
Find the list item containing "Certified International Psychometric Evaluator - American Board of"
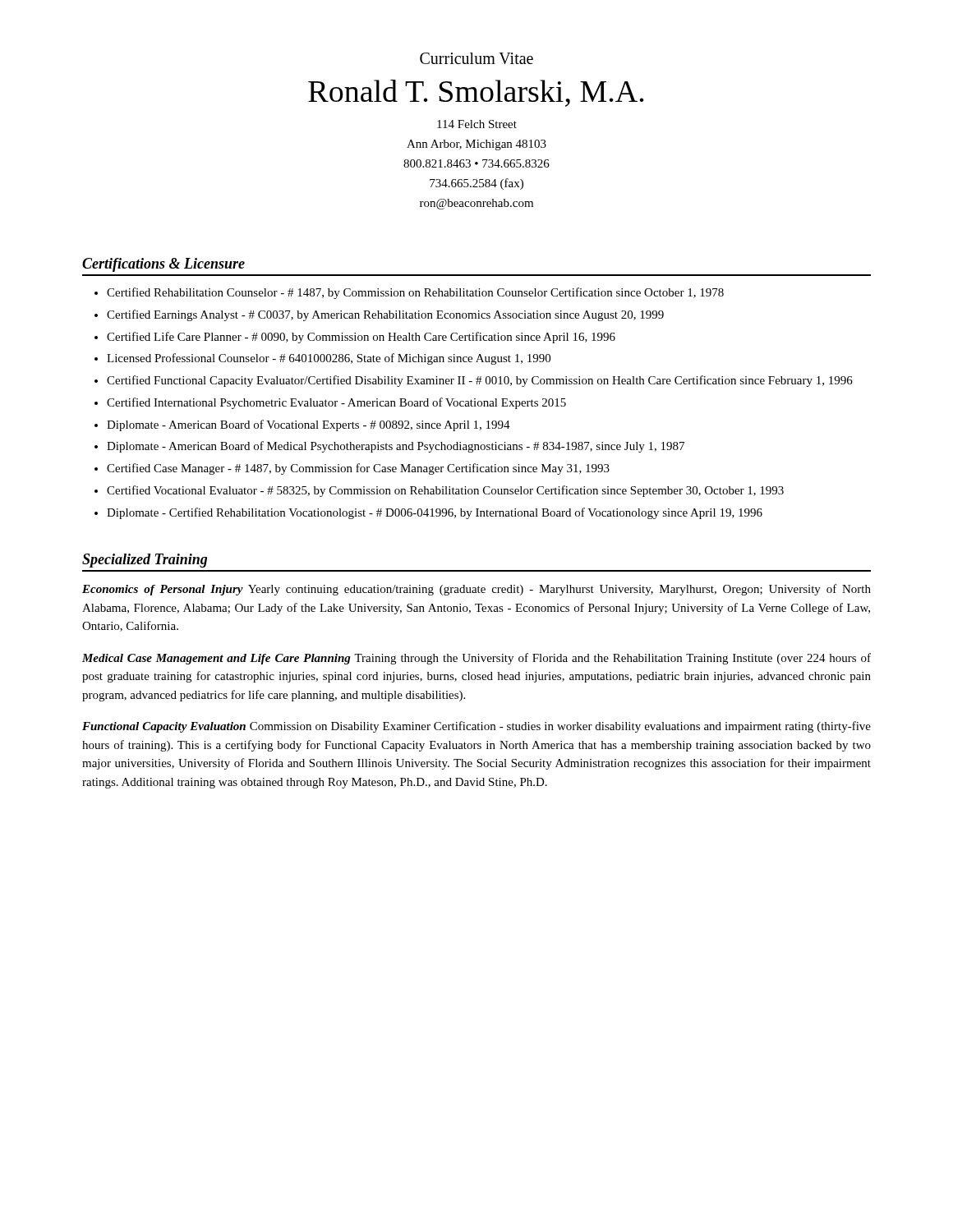tap(337, 402)
